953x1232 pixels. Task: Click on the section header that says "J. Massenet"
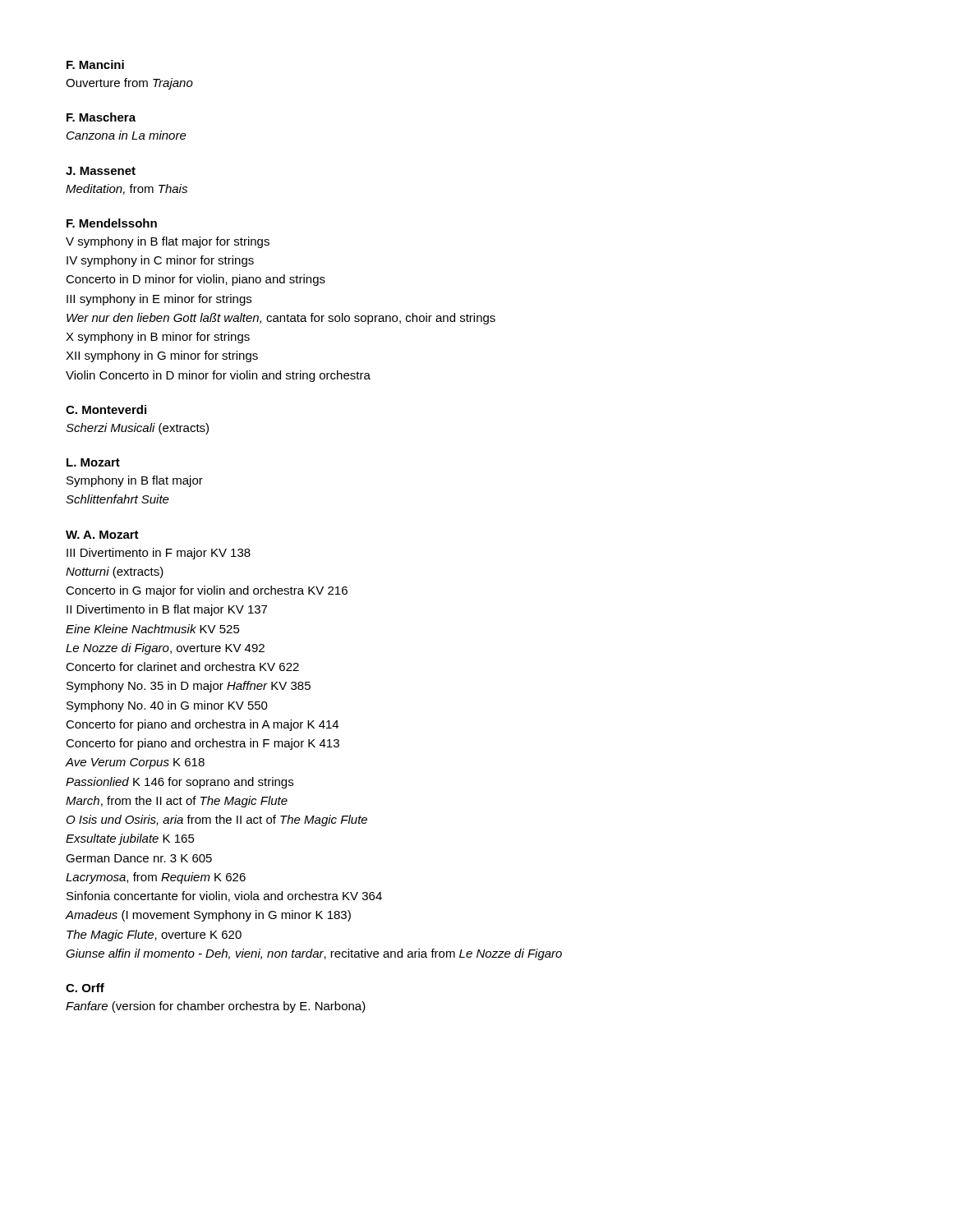click(101, 170)
